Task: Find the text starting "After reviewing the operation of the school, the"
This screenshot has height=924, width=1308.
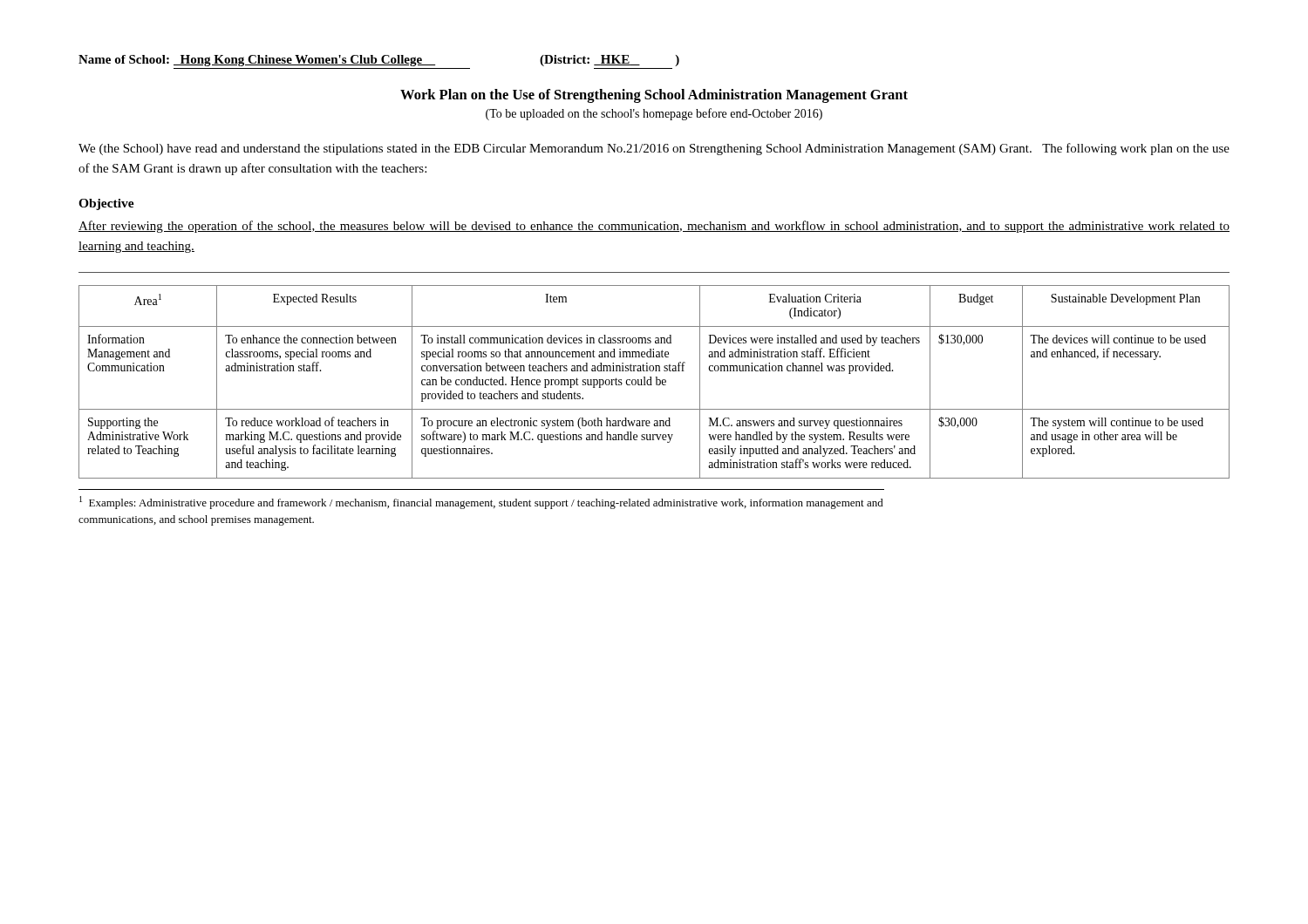Action: [x=654, y=235]
